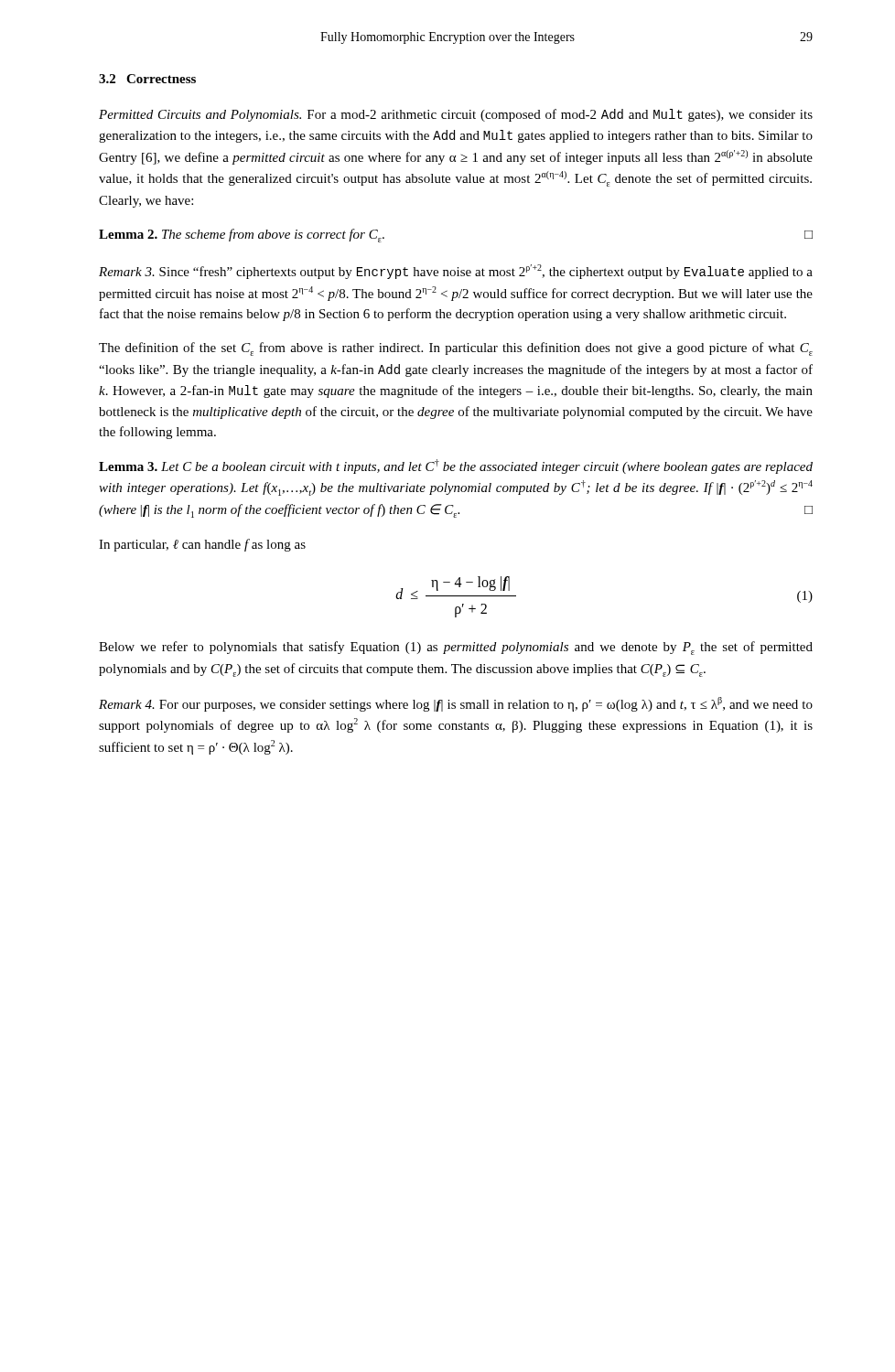
Task: Navigate to the text starting "The definition of"
Action: (x=456, y=389)
